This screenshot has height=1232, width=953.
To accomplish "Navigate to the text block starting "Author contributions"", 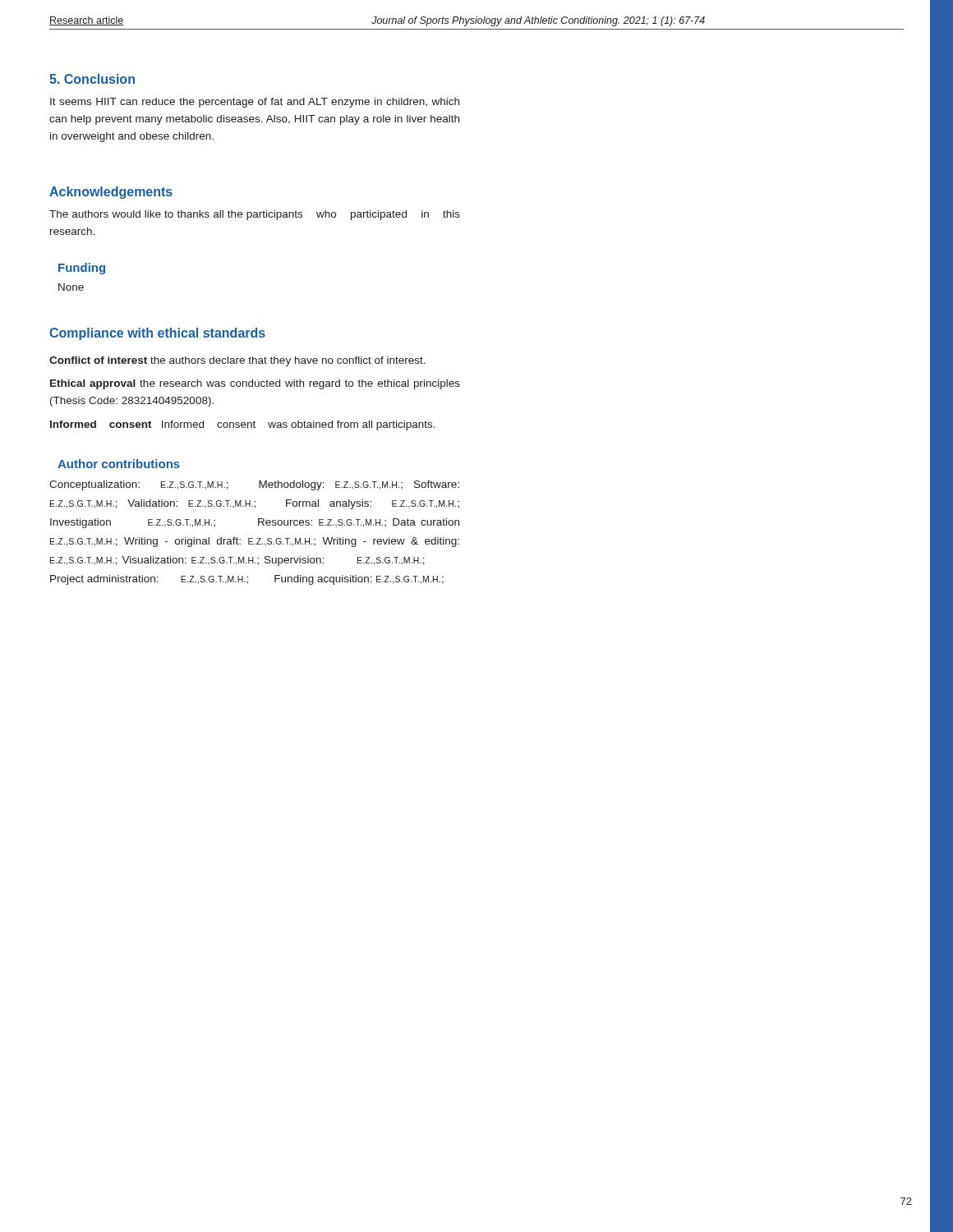I will [119, 464].
